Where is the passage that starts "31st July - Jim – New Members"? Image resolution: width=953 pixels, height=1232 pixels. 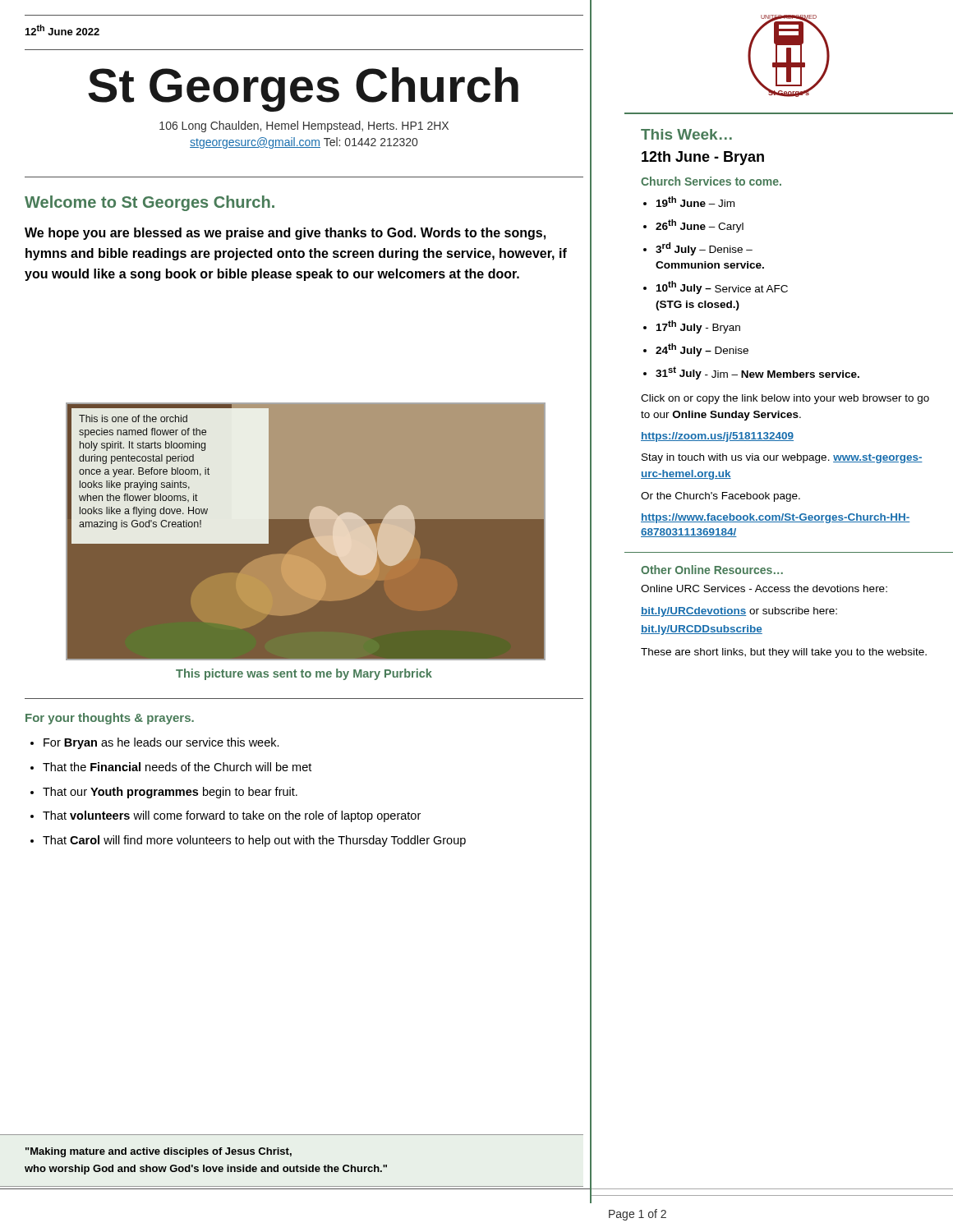tap(758, 372)
